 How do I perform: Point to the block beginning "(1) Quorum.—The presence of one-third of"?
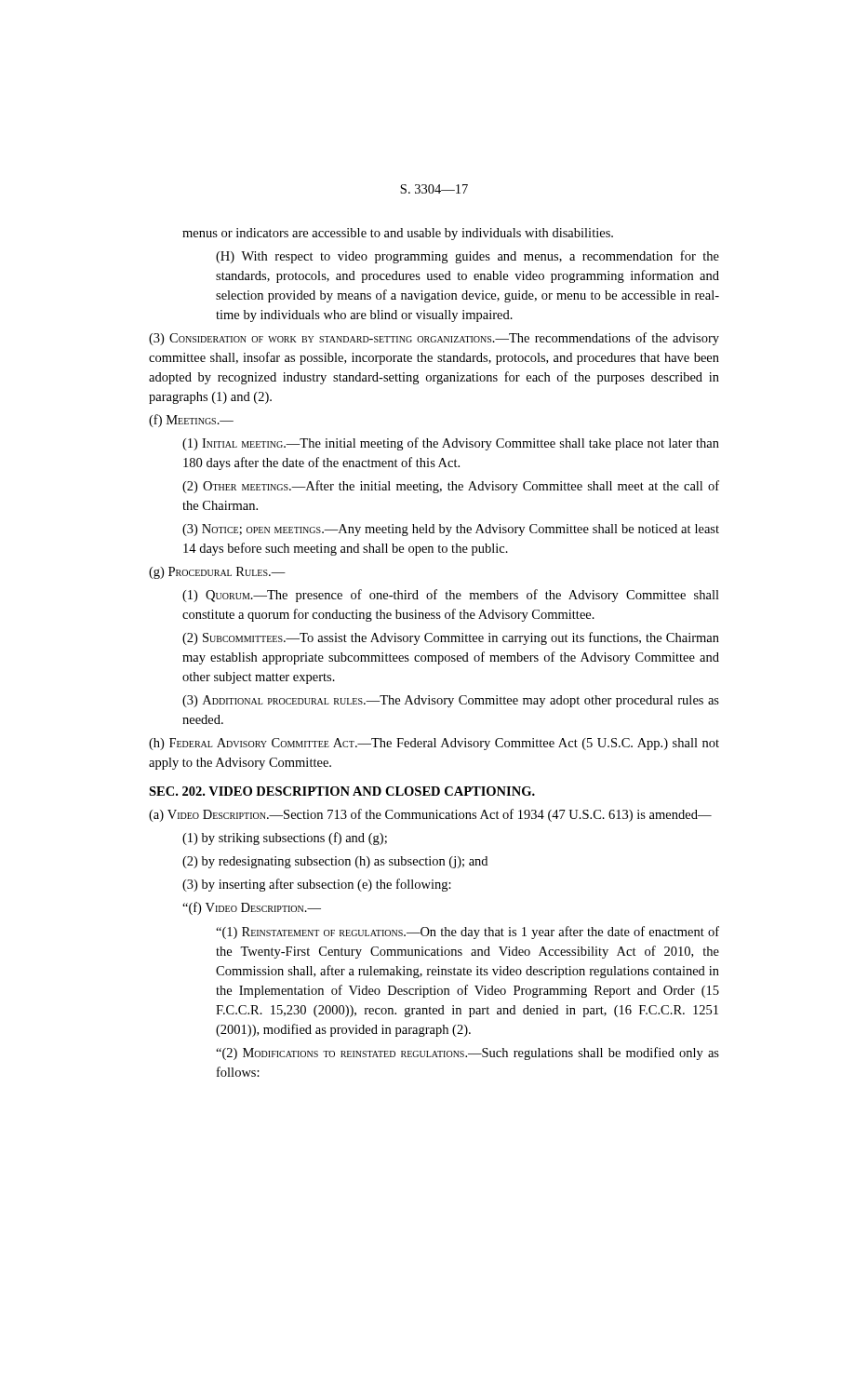coord(451,605)
